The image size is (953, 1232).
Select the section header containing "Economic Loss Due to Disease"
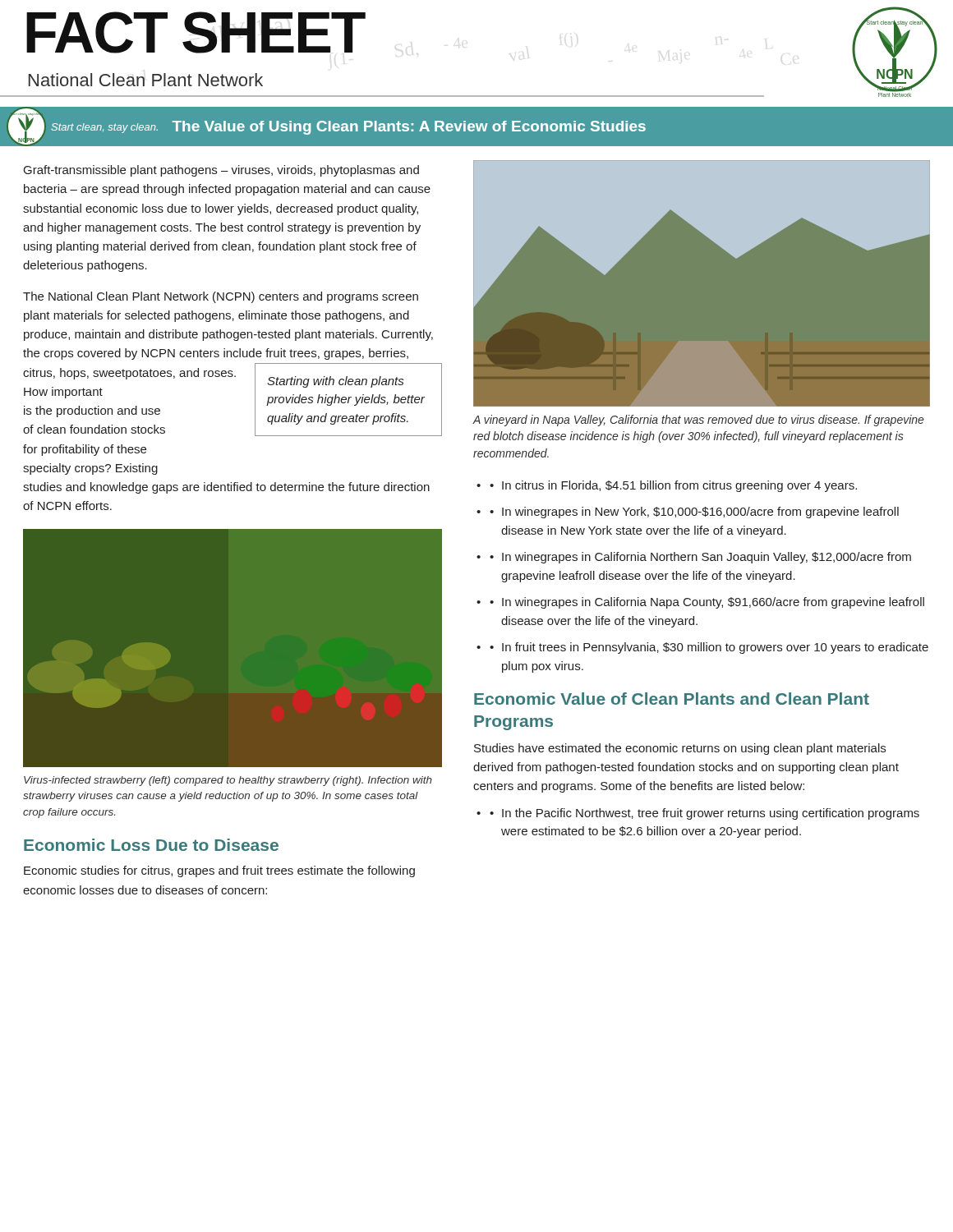[x=151, y=845]
